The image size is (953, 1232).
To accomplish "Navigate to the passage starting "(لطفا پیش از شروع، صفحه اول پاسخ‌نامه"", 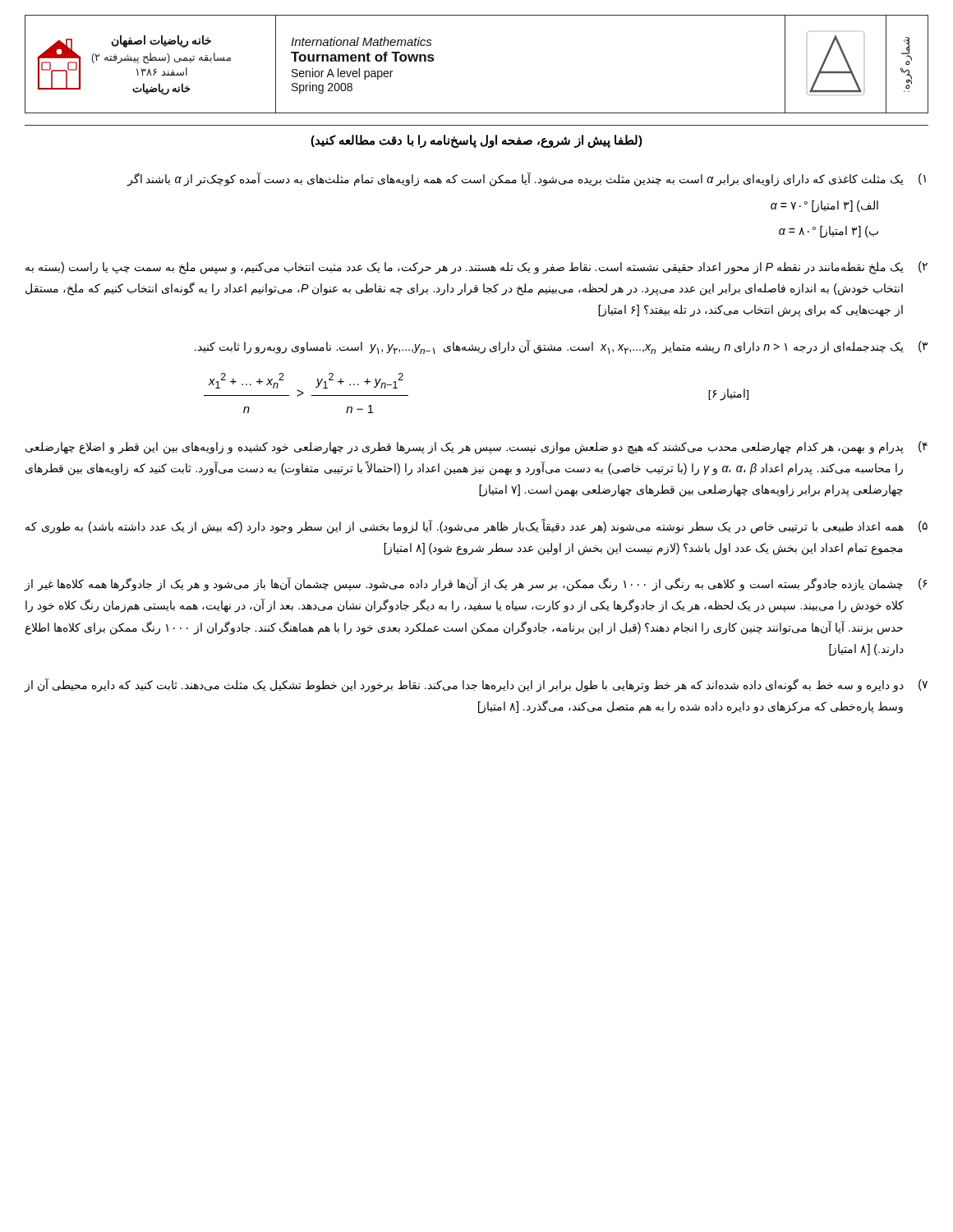I will [x=476, y=140].
